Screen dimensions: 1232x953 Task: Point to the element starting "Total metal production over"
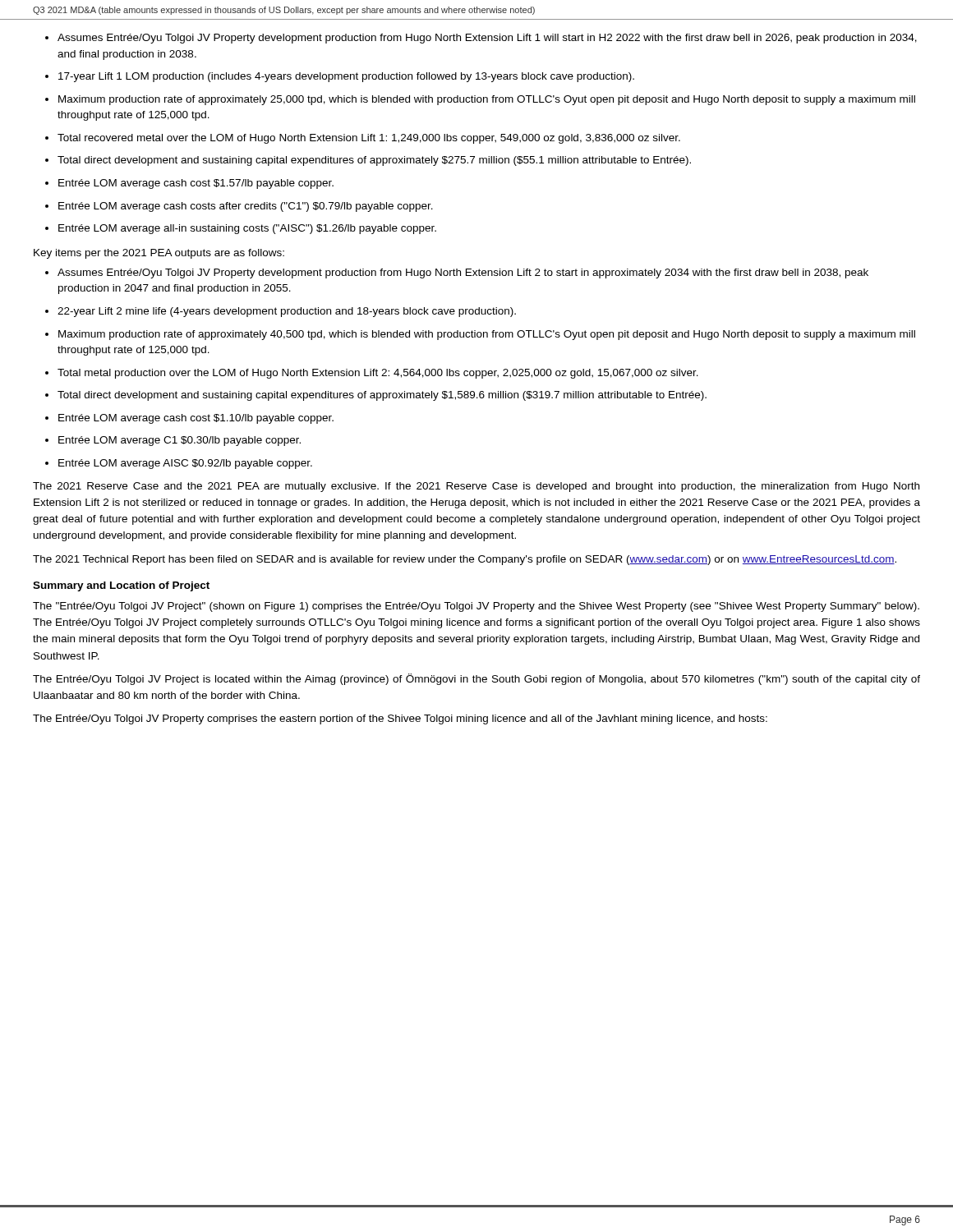click(x=378, y=372)
